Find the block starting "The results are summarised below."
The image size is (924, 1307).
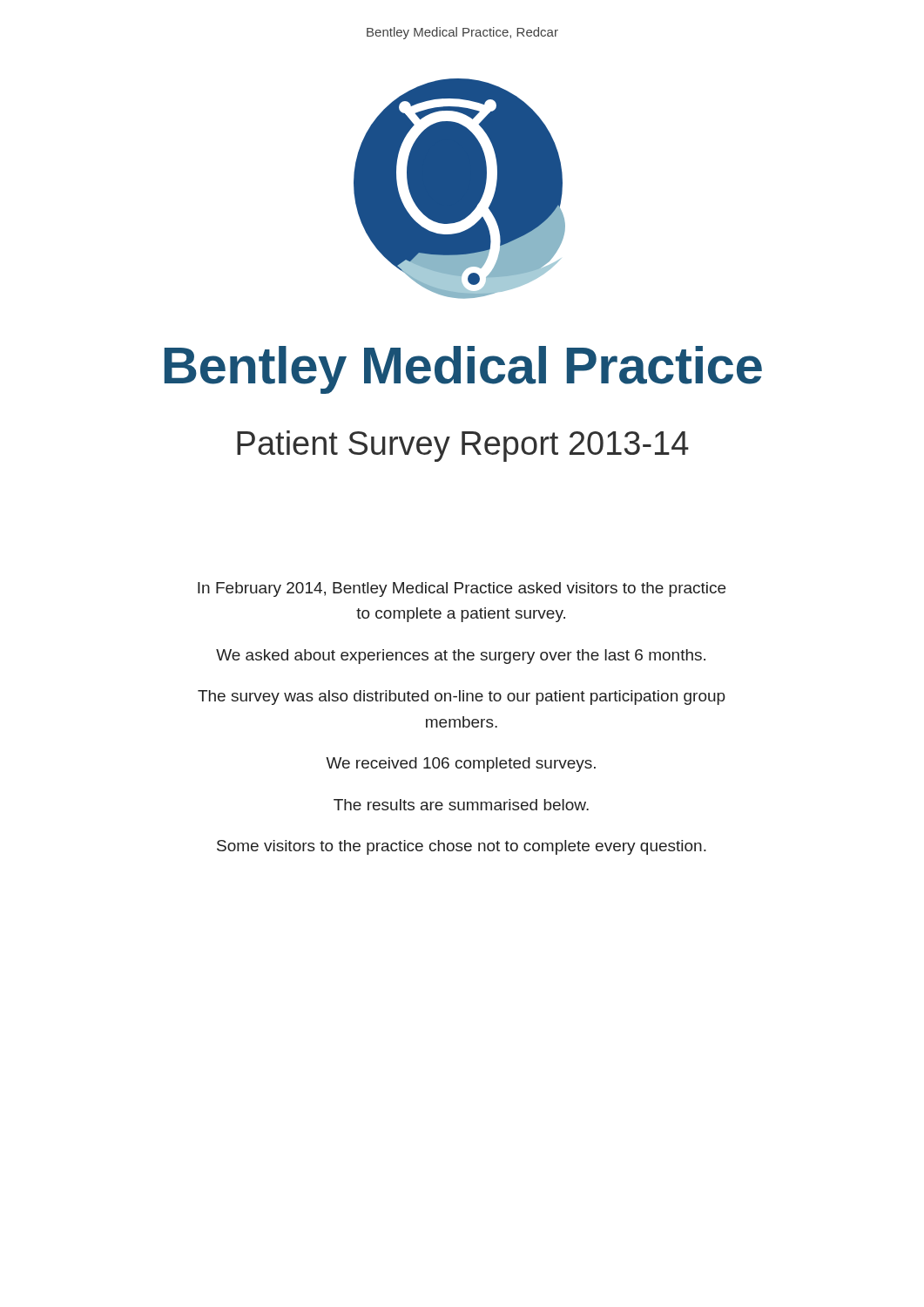pyautogui.click(x=462, y=805)
